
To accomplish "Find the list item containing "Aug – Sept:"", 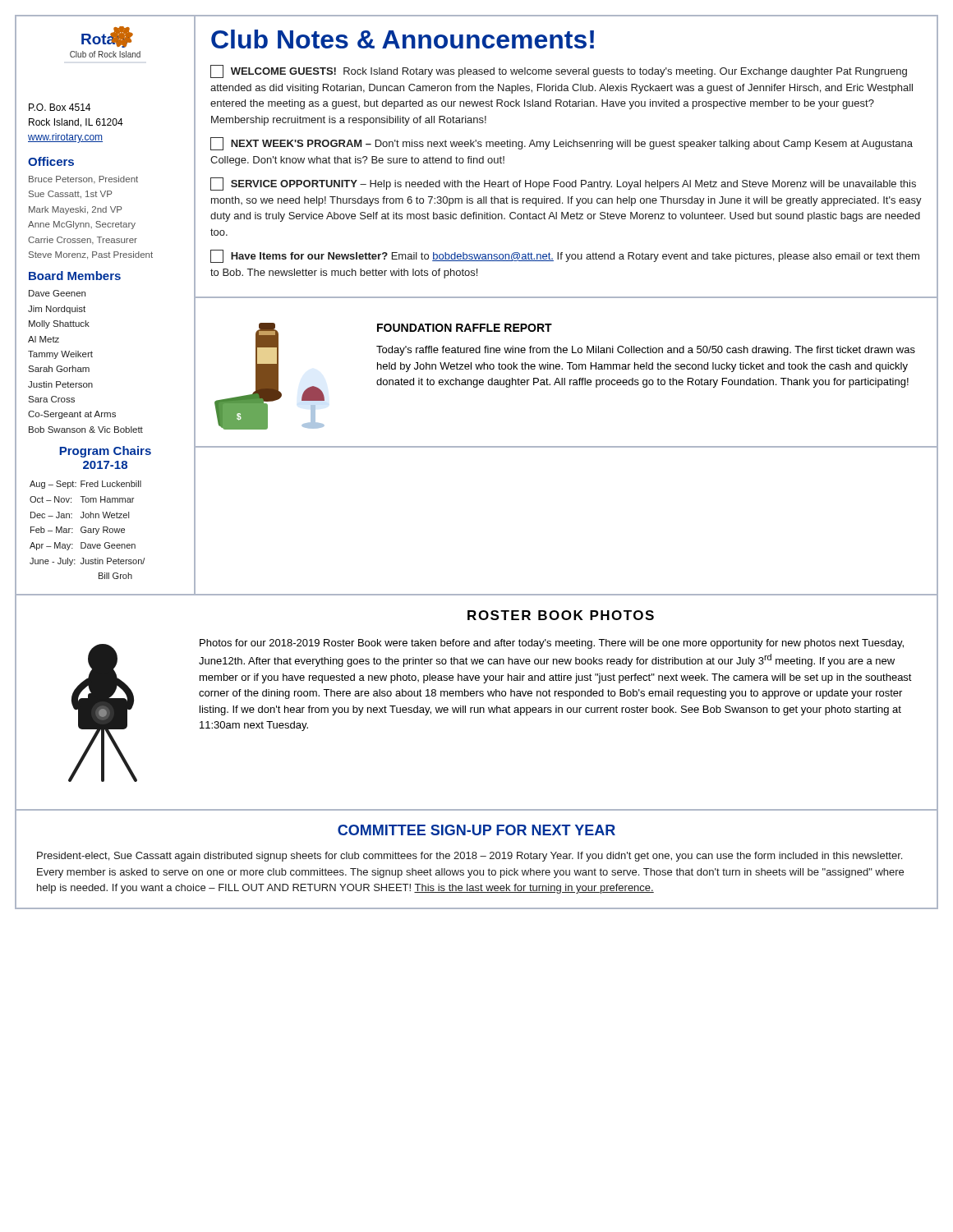I will pyautogui.click(x=53, y=484).
